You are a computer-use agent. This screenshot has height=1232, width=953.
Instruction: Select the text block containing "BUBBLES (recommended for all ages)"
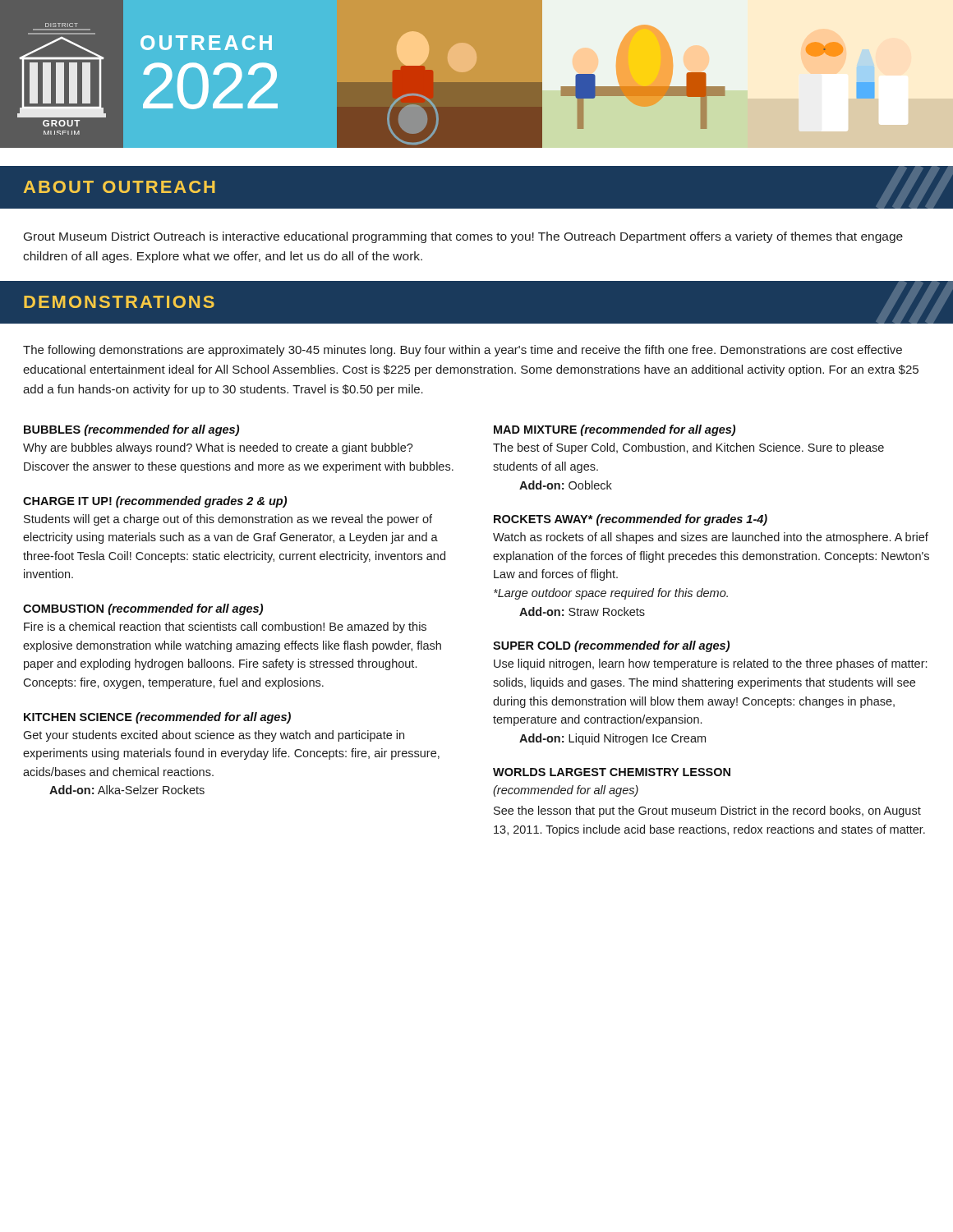242,450
